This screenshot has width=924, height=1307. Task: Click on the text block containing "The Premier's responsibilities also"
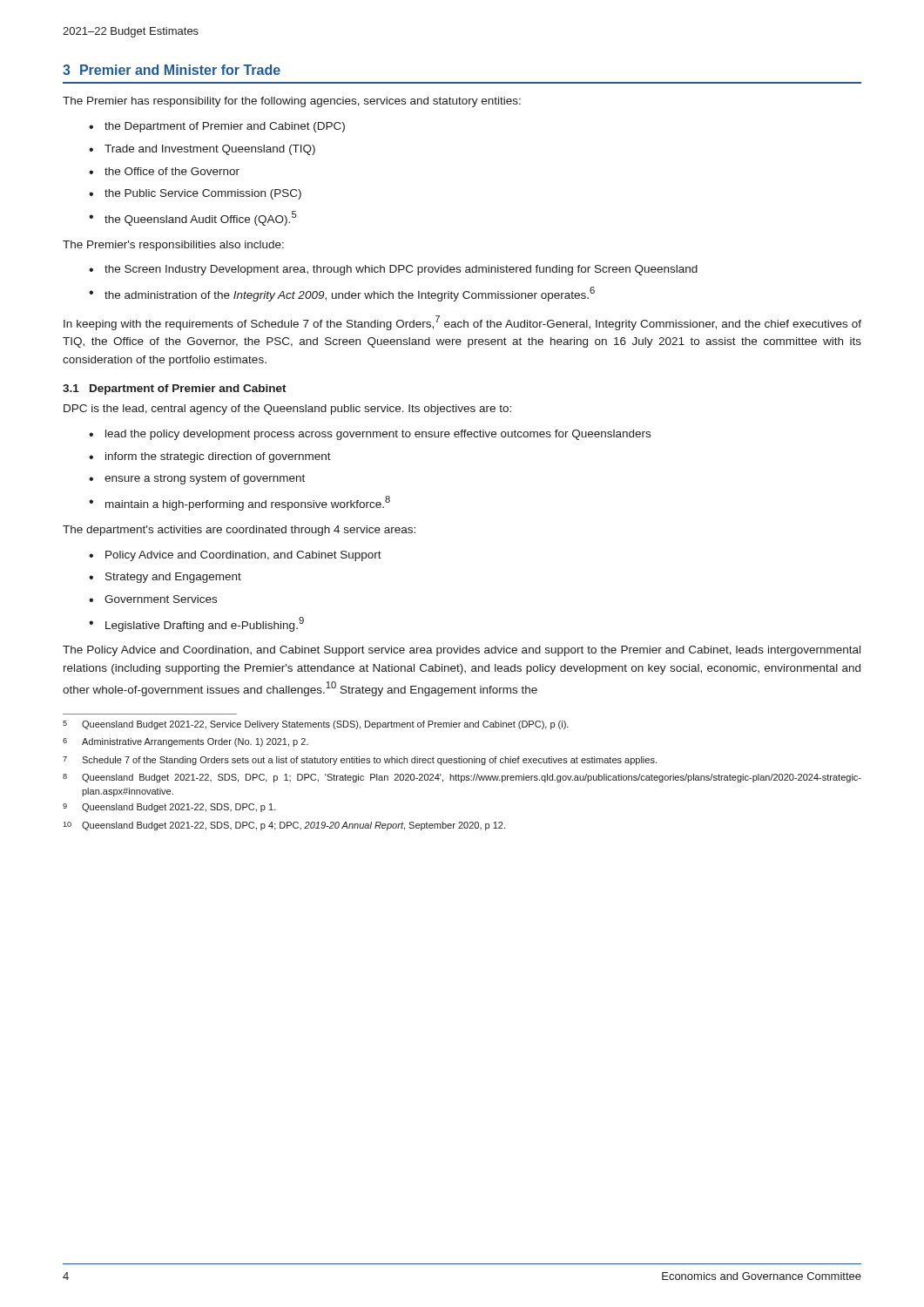[174, 244]
